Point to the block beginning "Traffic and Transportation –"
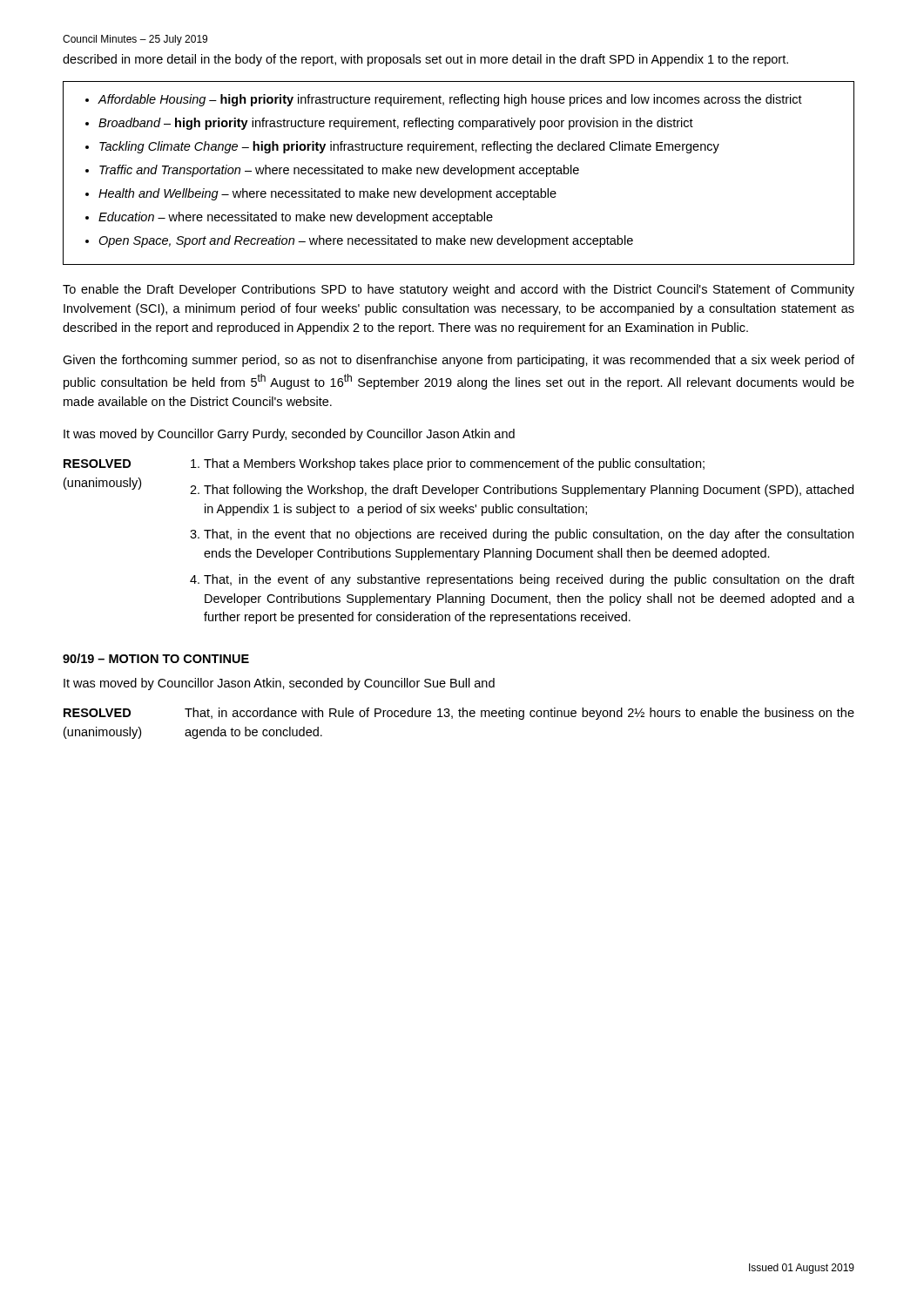Screen dimensions: 1307x924 339,170
